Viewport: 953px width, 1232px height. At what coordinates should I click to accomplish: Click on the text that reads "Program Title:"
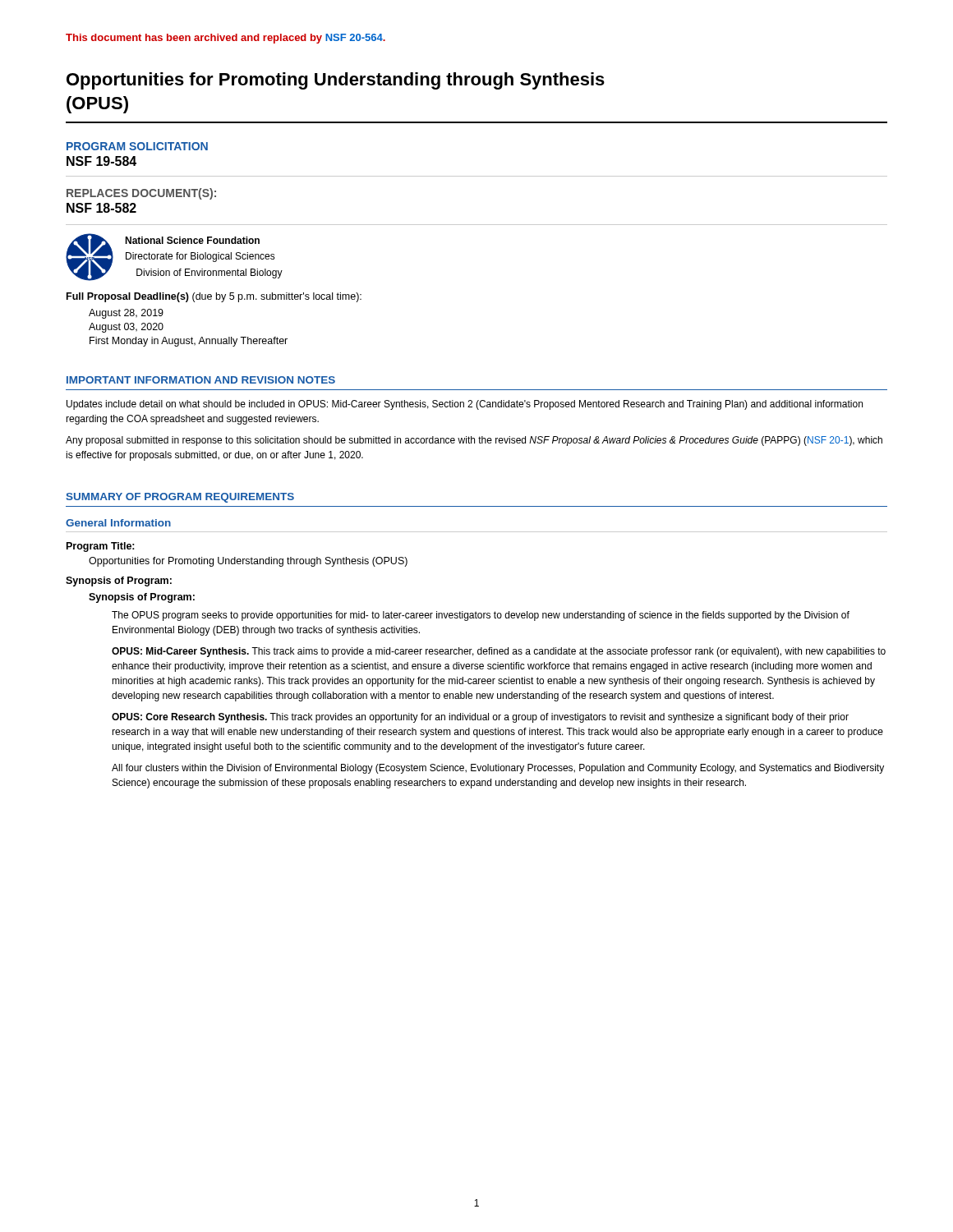click(100, 546)
